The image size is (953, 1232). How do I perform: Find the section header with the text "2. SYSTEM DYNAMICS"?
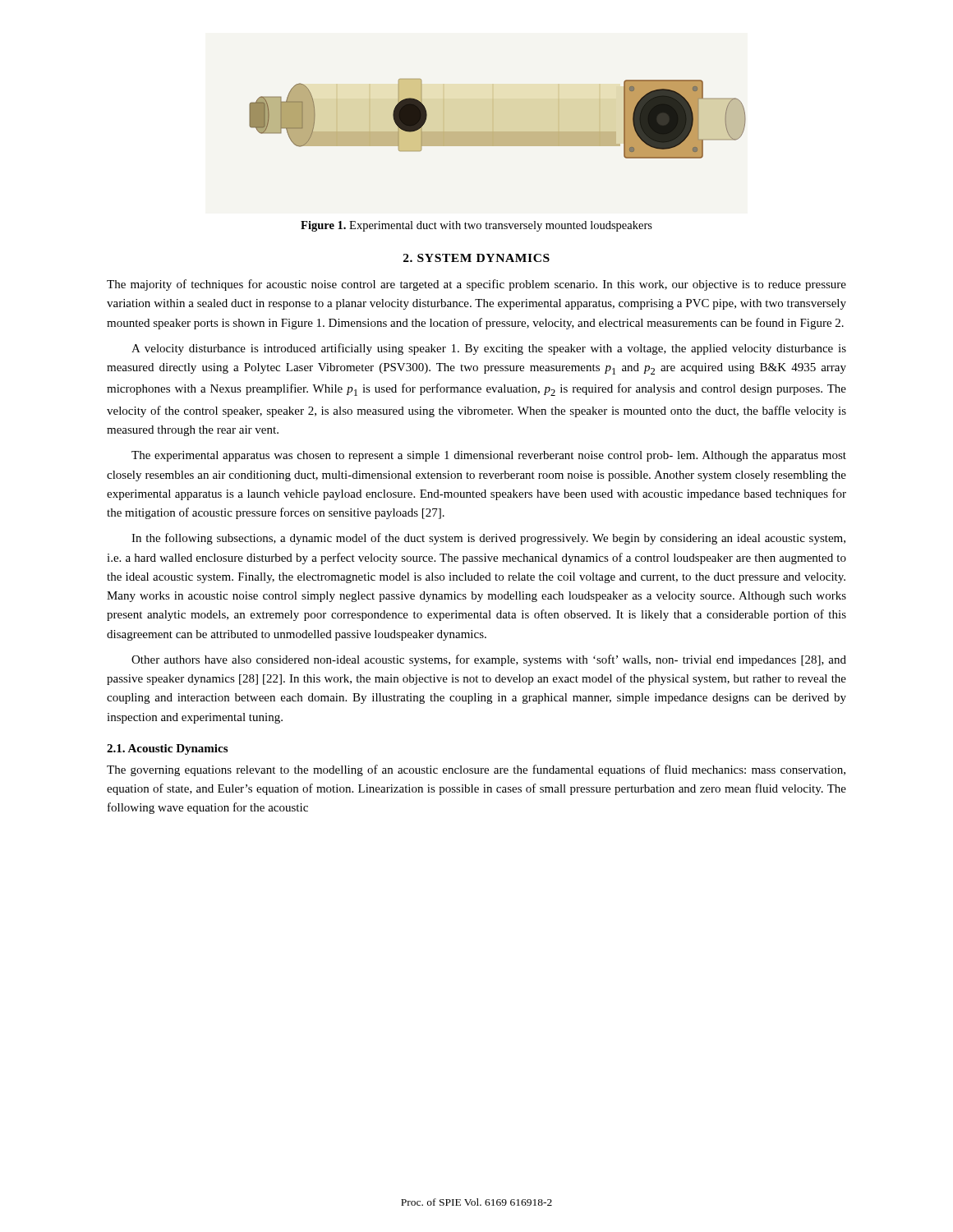pyautogui.click(x=476, y=257)
